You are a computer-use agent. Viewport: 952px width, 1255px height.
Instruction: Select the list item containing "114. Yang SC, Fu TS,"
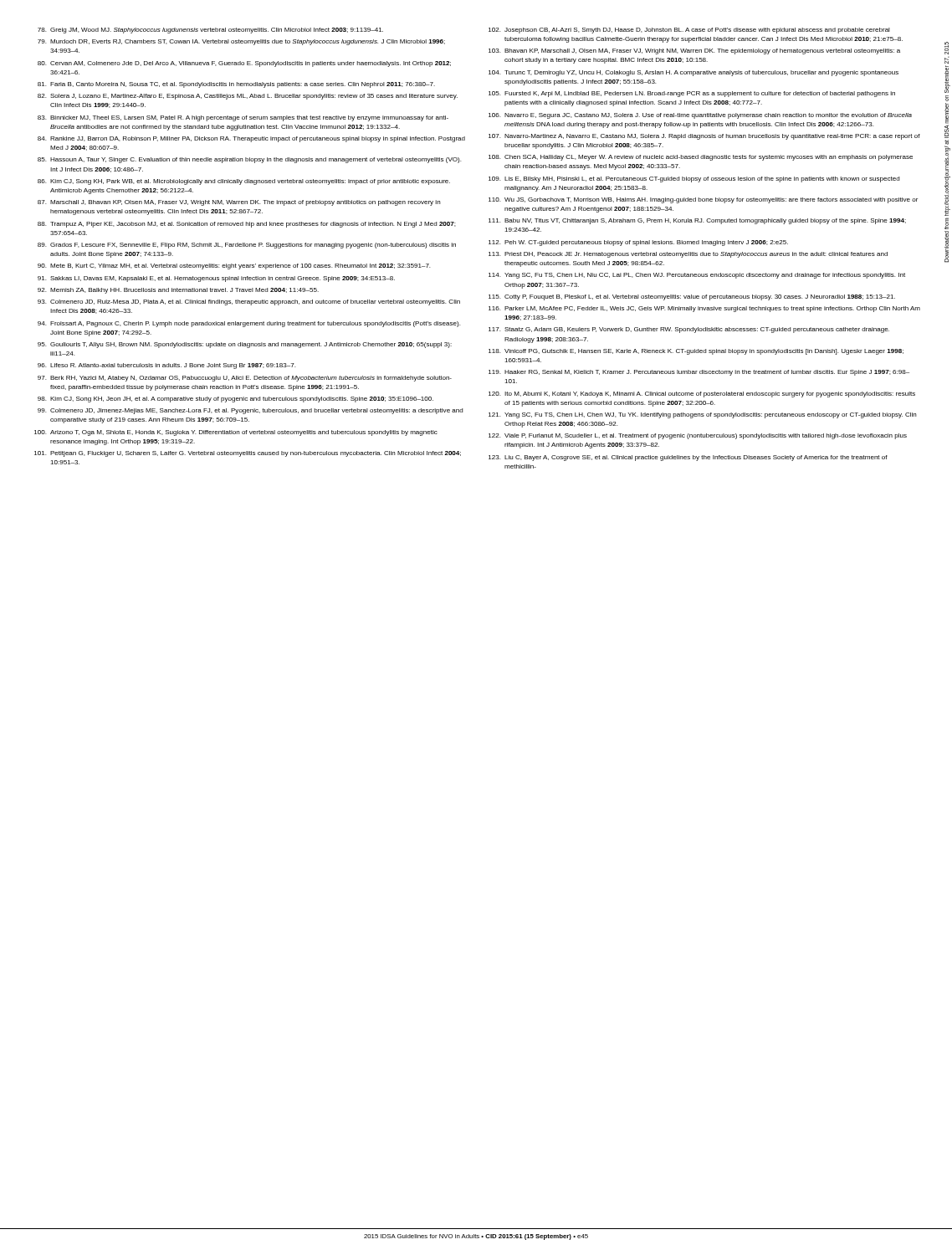[x=703, y=280]
